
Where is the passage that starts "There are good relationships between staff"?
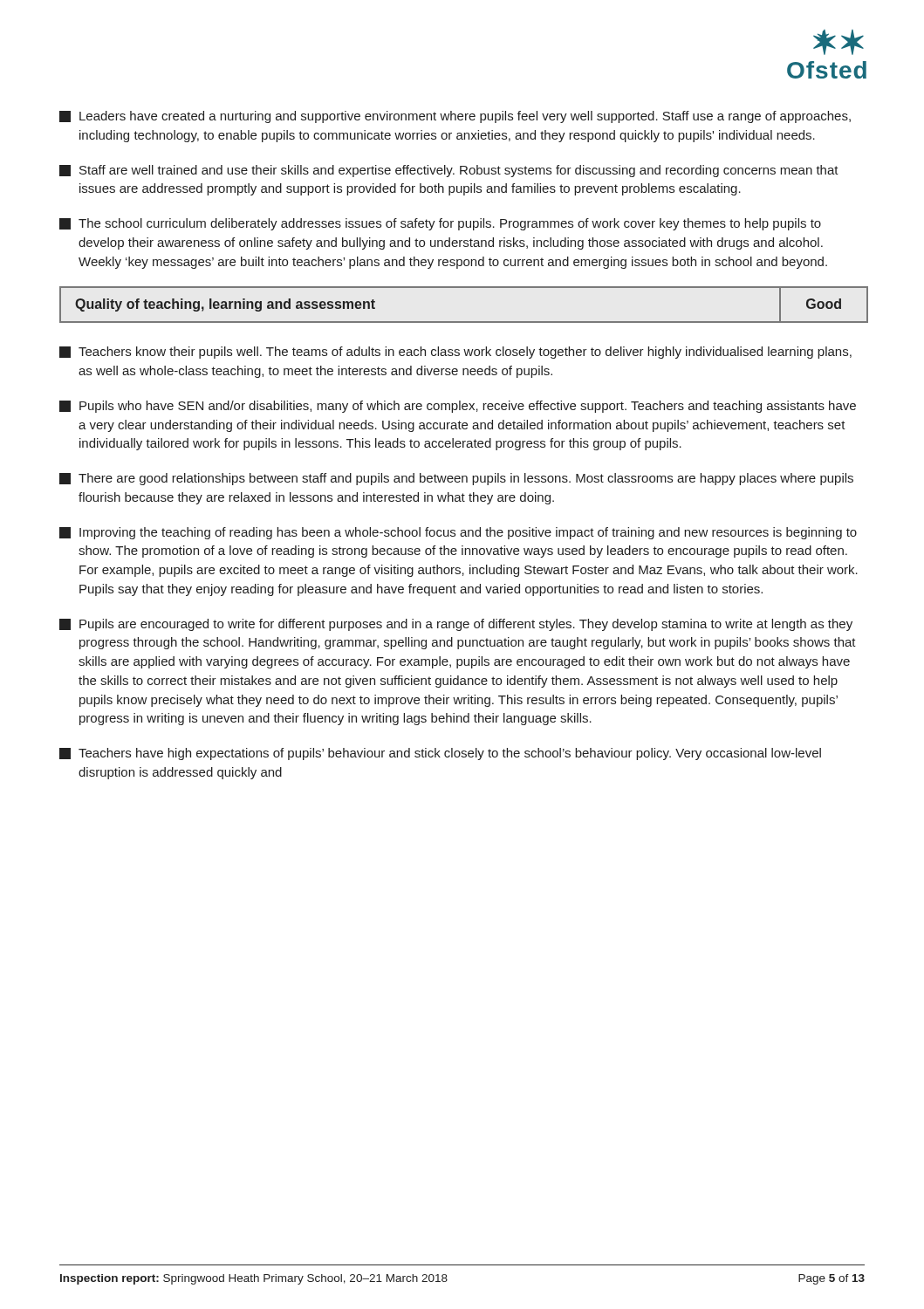tap(462, 488)
